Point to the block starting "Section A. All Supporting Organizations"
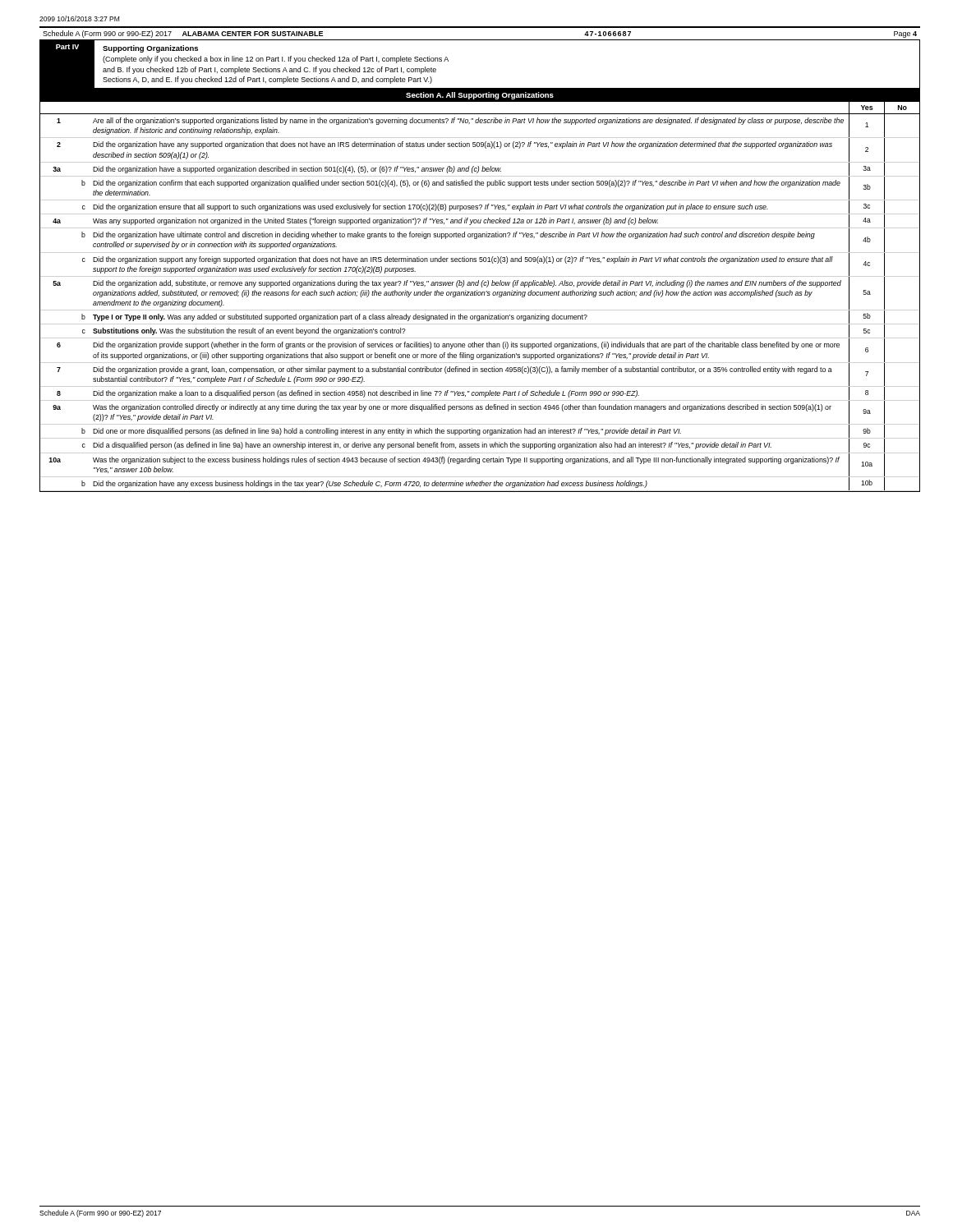The width and height of the screenshot is (953, 1232). 480,95
